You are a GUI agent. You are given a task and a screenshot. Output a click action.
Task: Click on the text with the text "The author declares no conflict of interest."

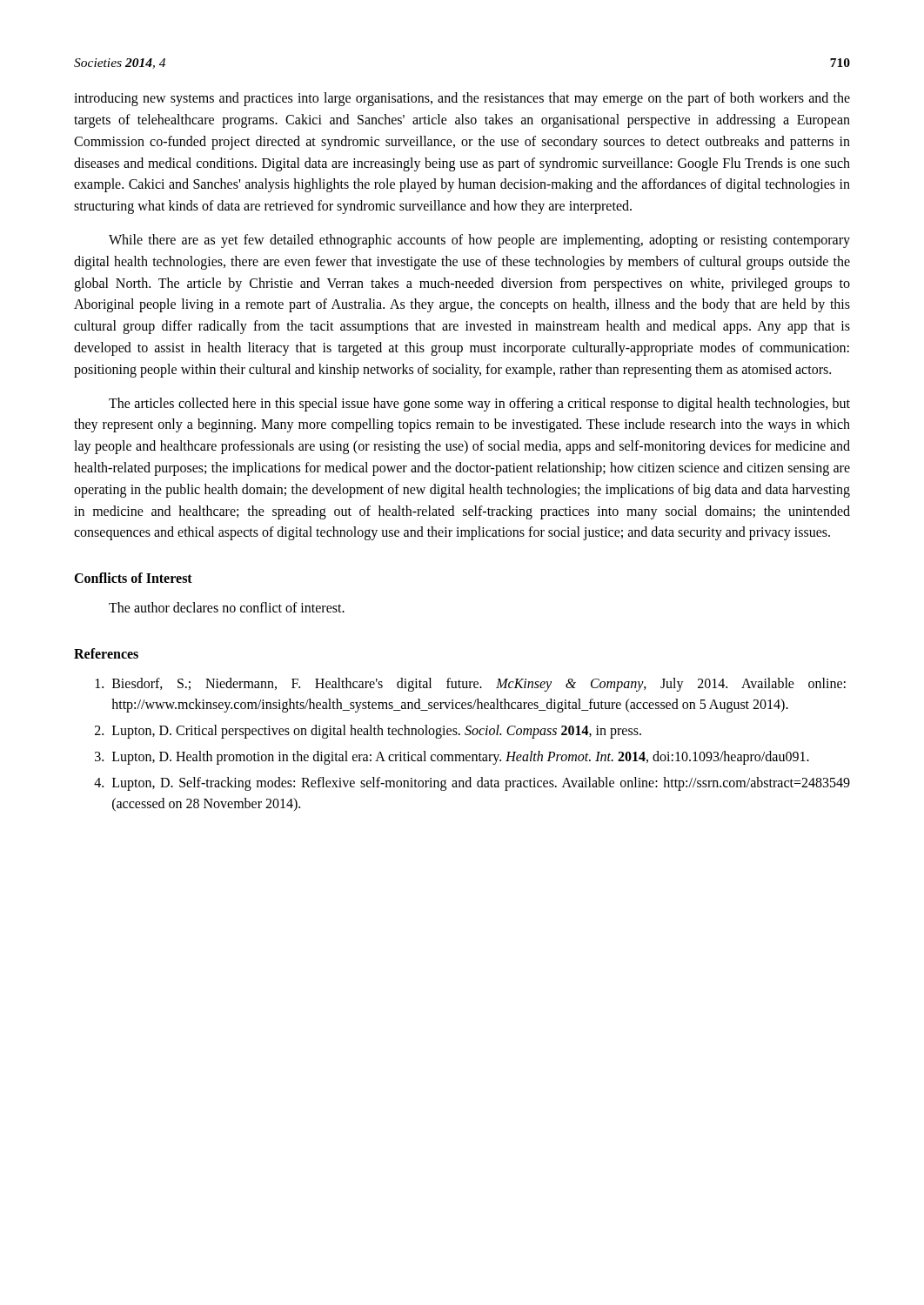pos(227,607)
